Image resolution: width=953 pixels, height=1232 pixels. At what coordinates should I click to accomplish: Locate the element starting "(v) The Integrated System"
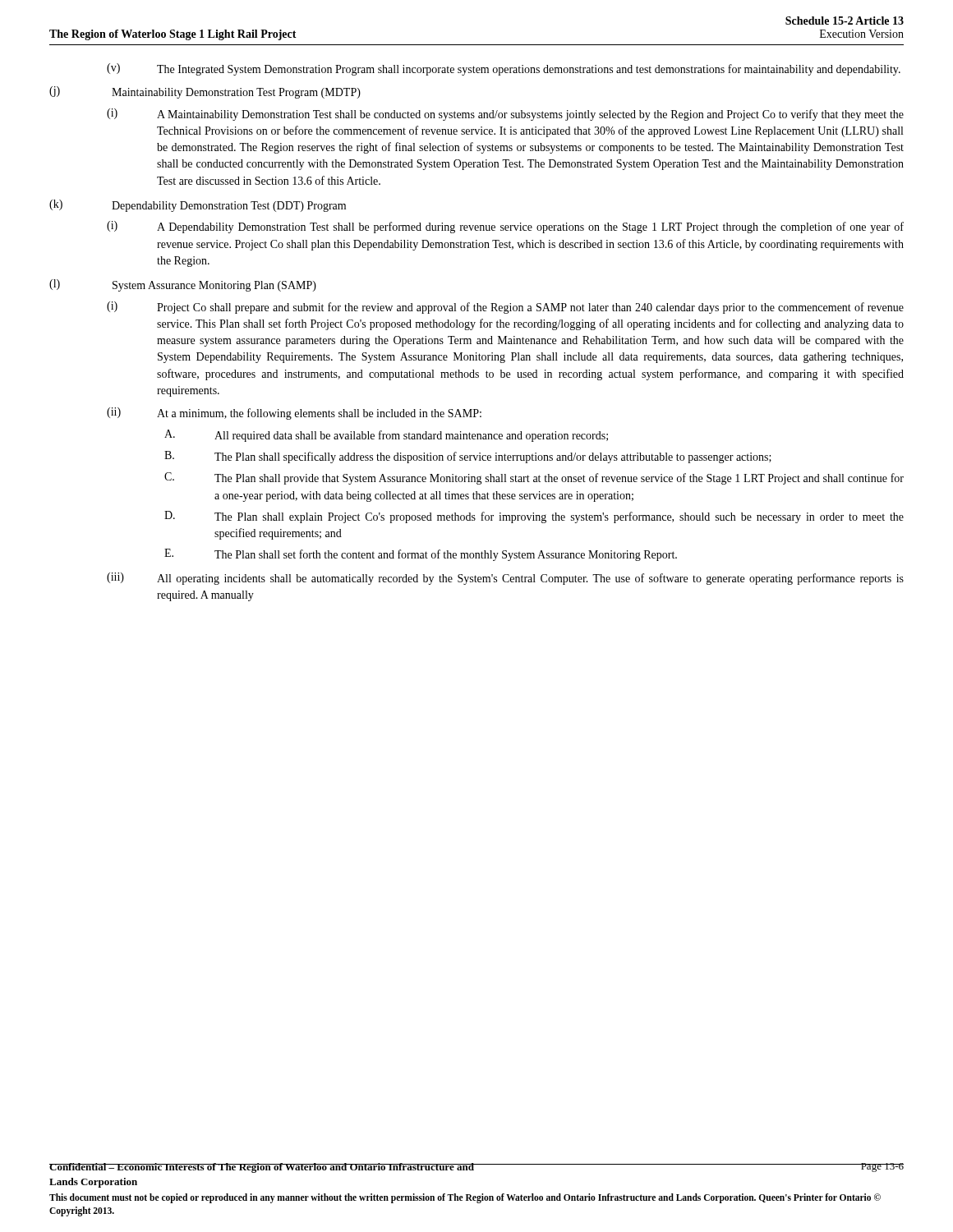[x=505, y=70]
